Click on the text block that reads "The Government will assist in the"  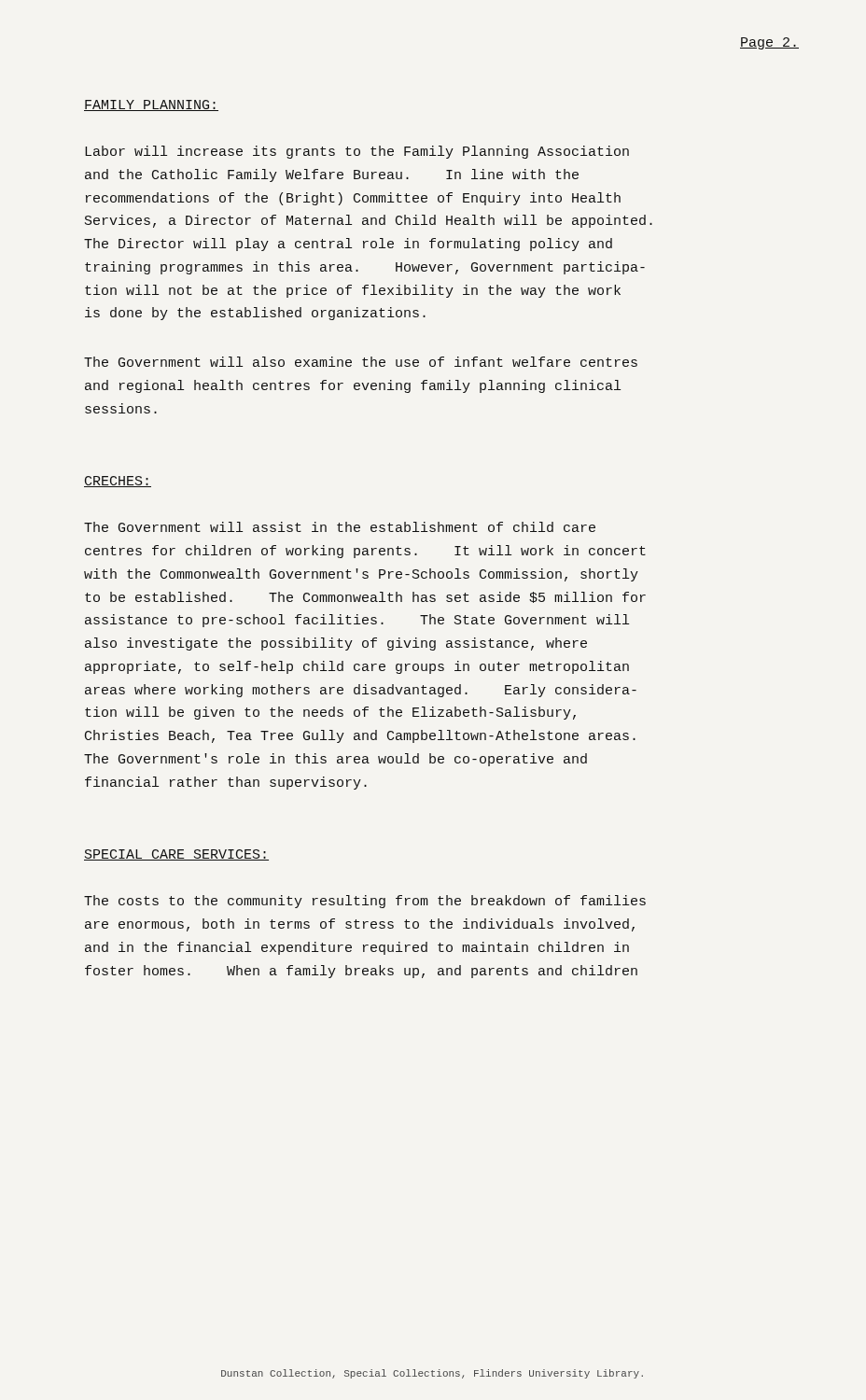[x=365, y=656]
